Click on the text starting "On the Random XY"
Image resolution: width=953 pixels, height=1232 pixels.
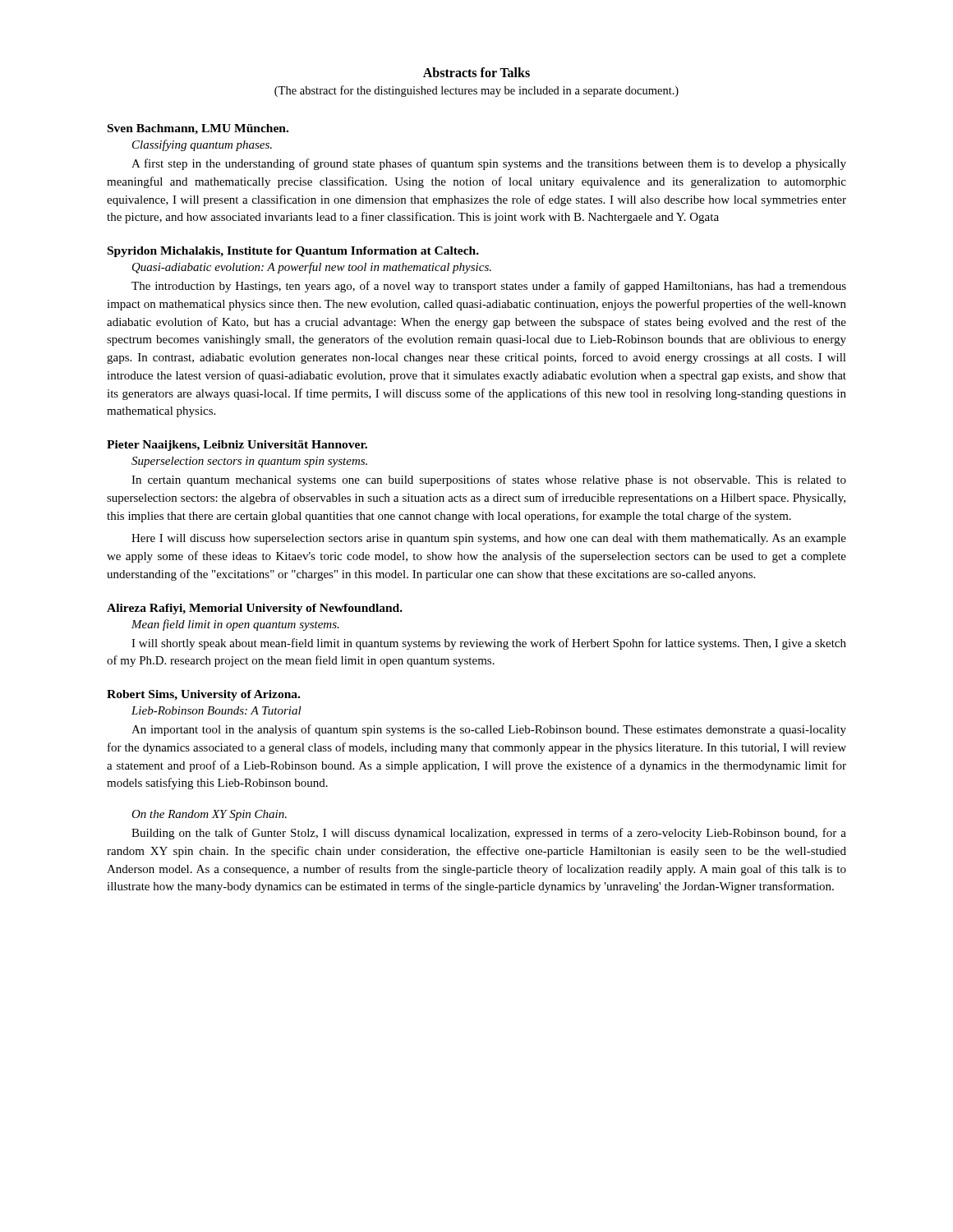209,814
